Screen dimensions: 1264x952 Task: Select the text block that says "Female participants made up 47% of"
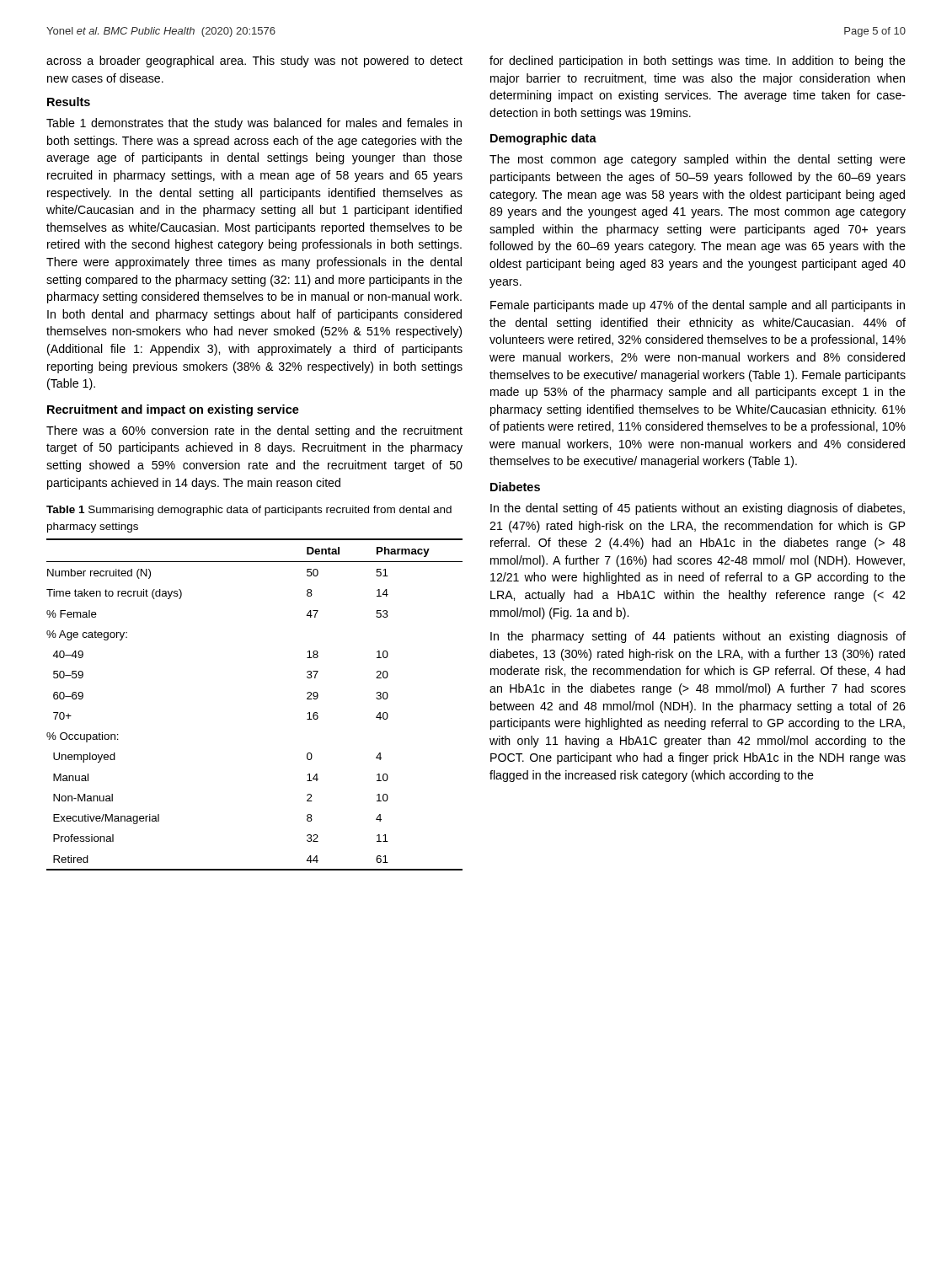pos(698,384)
